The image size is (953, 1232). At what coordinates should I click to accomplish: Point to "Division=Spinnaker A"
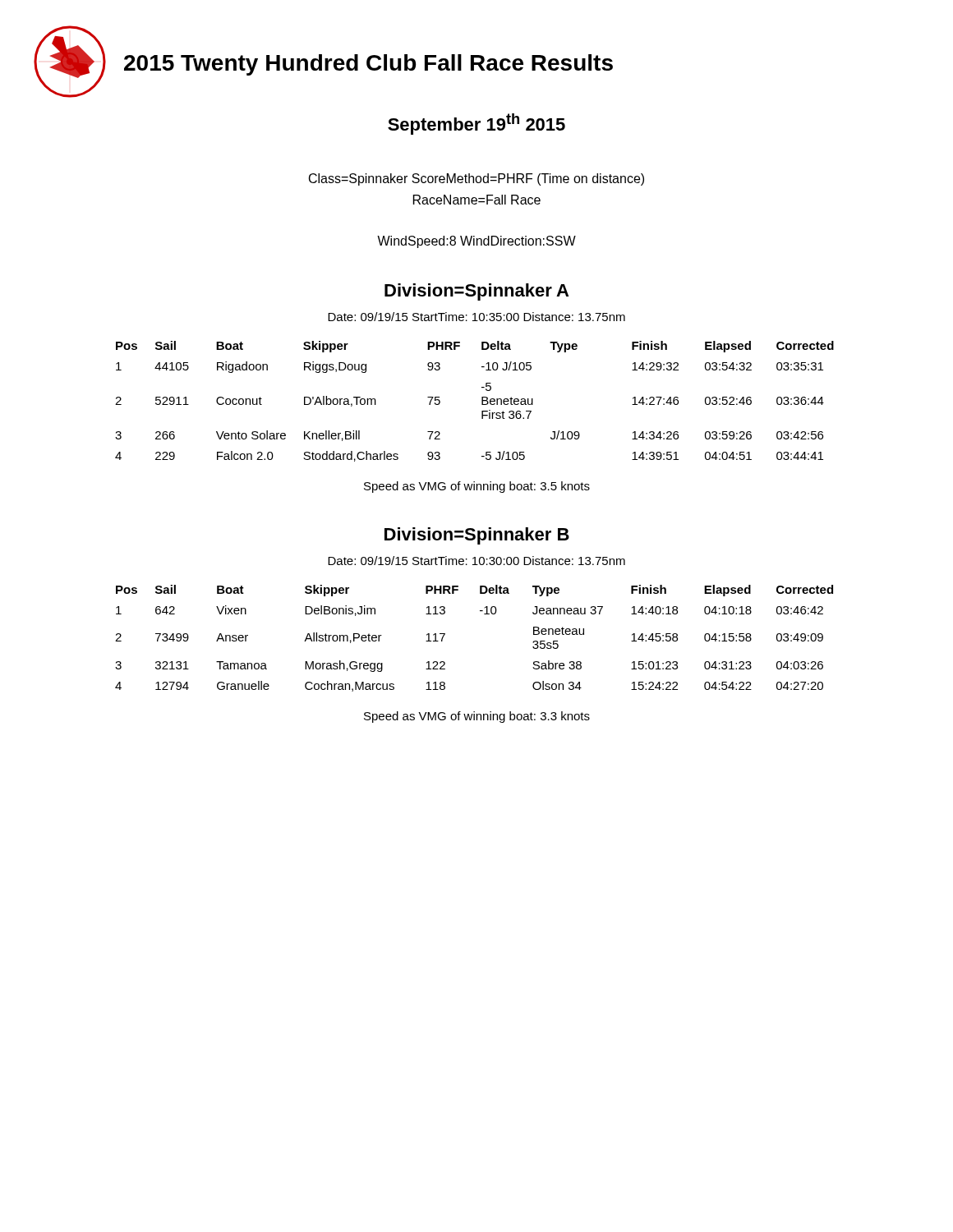coord(476,290)
